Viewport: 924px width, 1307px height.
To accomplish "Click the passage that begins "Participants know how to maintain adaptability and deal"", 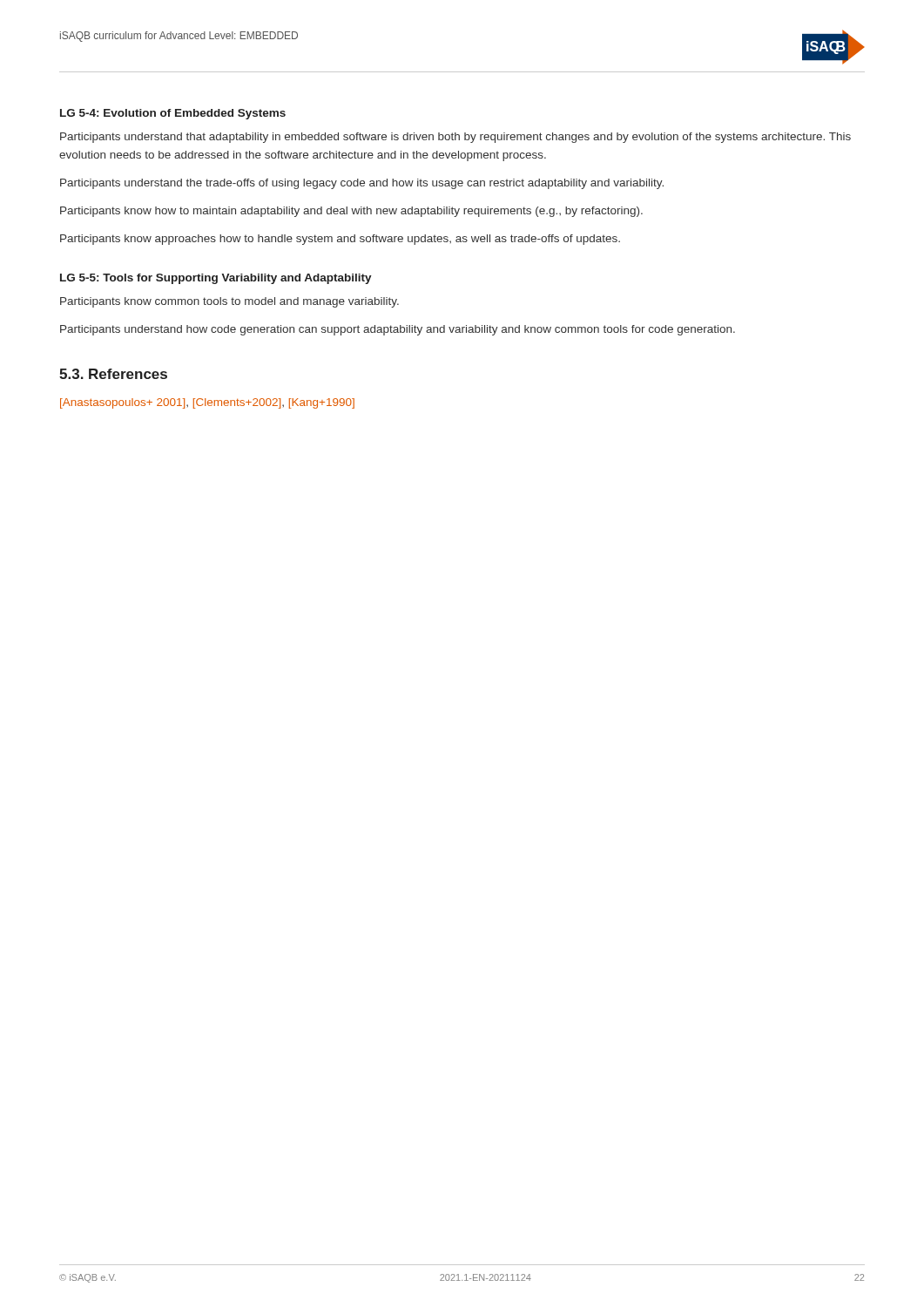I will click(x=351, y=210).
